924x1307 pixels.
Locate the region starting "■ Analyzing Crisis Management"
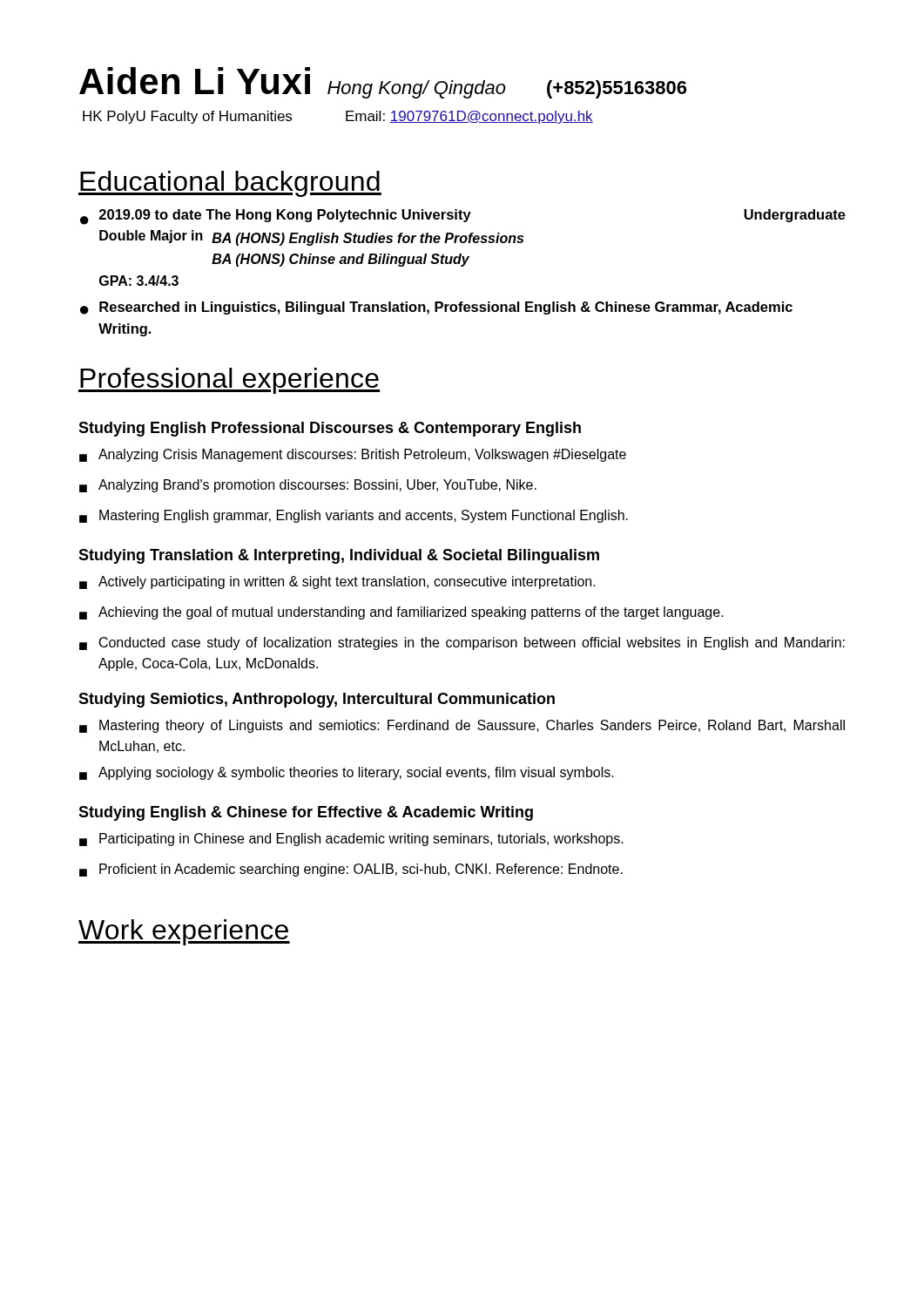(x=462, y=457)
